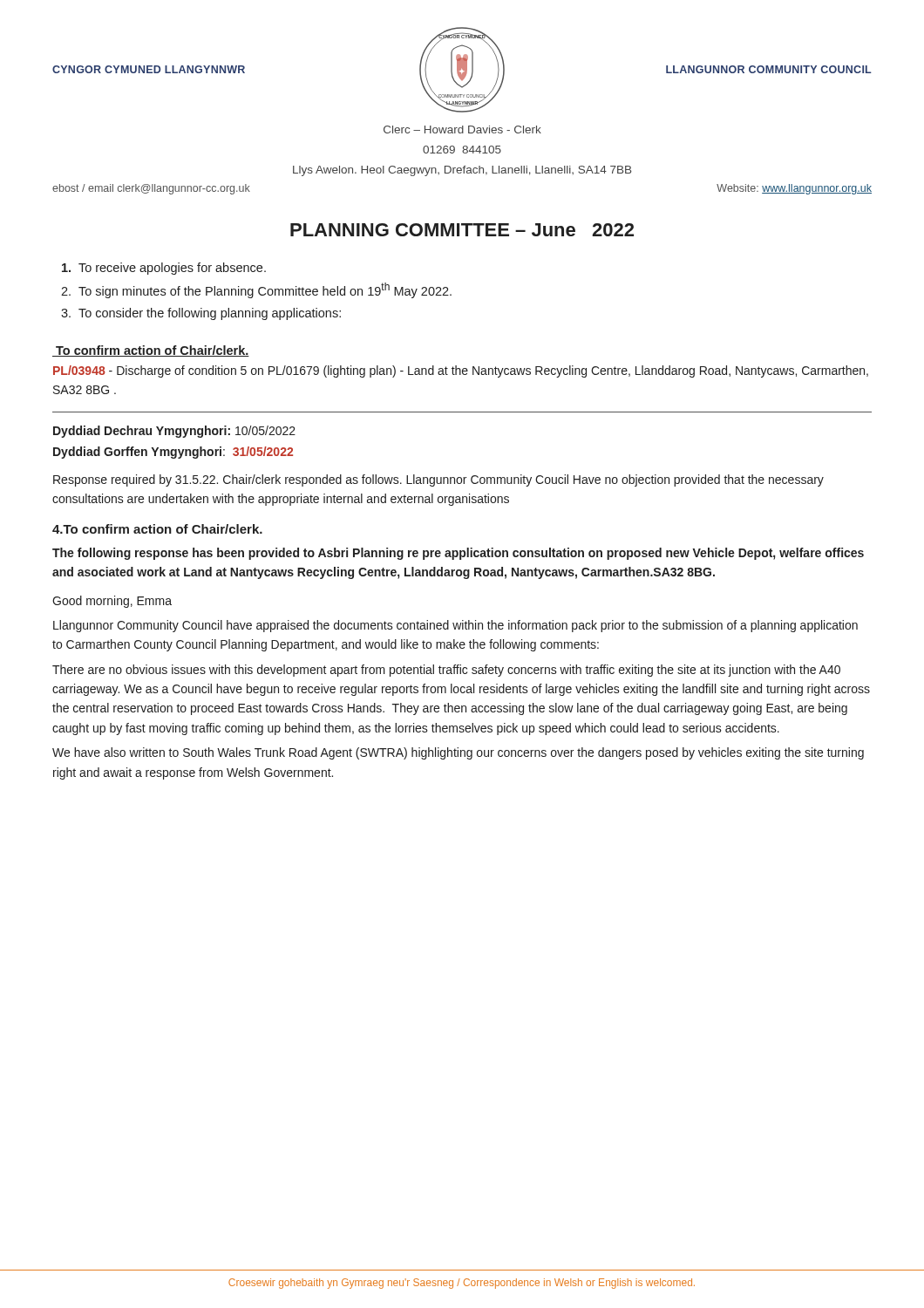Point to the block beginning "2. To sign minutes"
The image size is (924, 1308).
257,290
